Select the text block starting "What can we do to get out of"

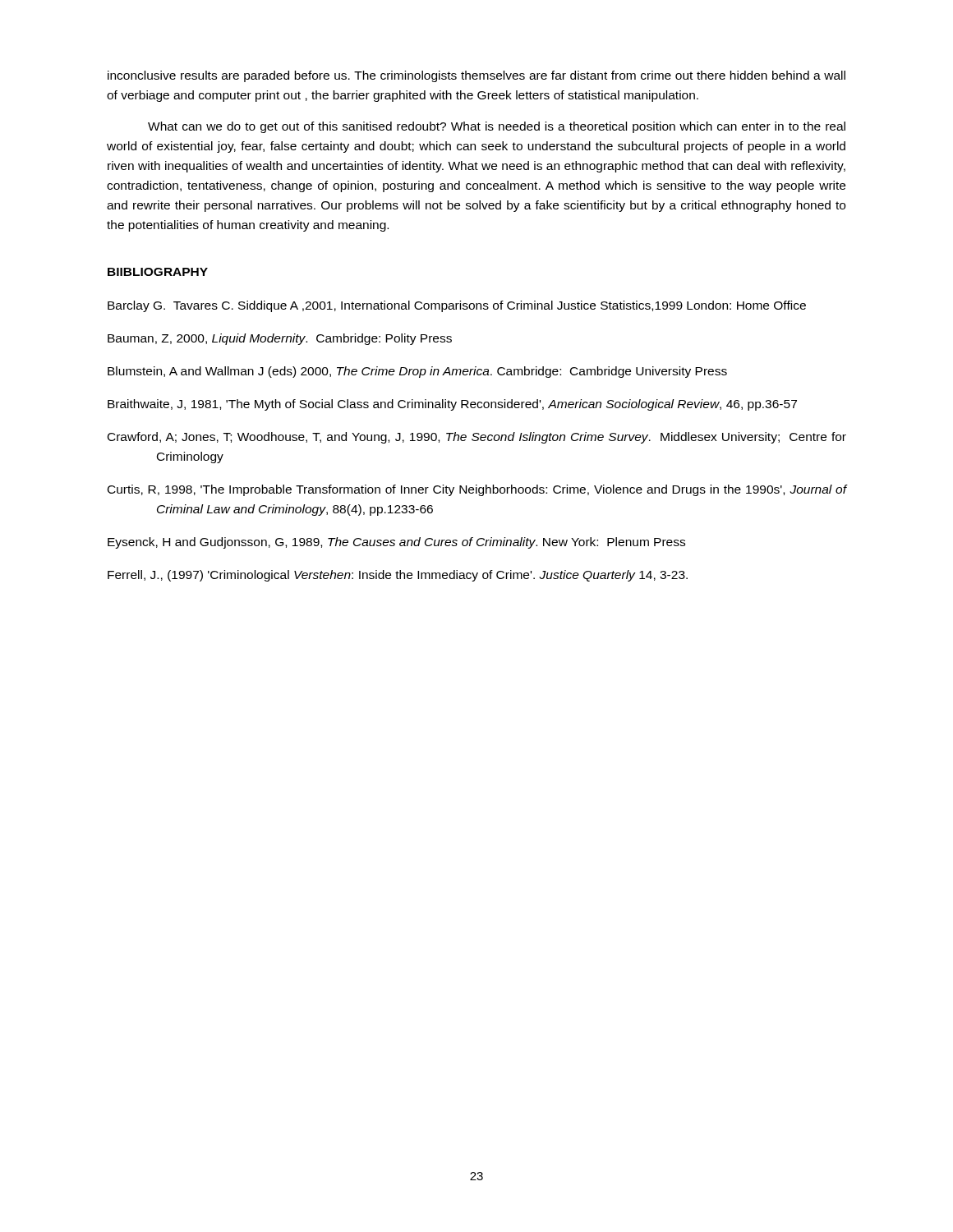pyautogui.click(x=476, y=175)
